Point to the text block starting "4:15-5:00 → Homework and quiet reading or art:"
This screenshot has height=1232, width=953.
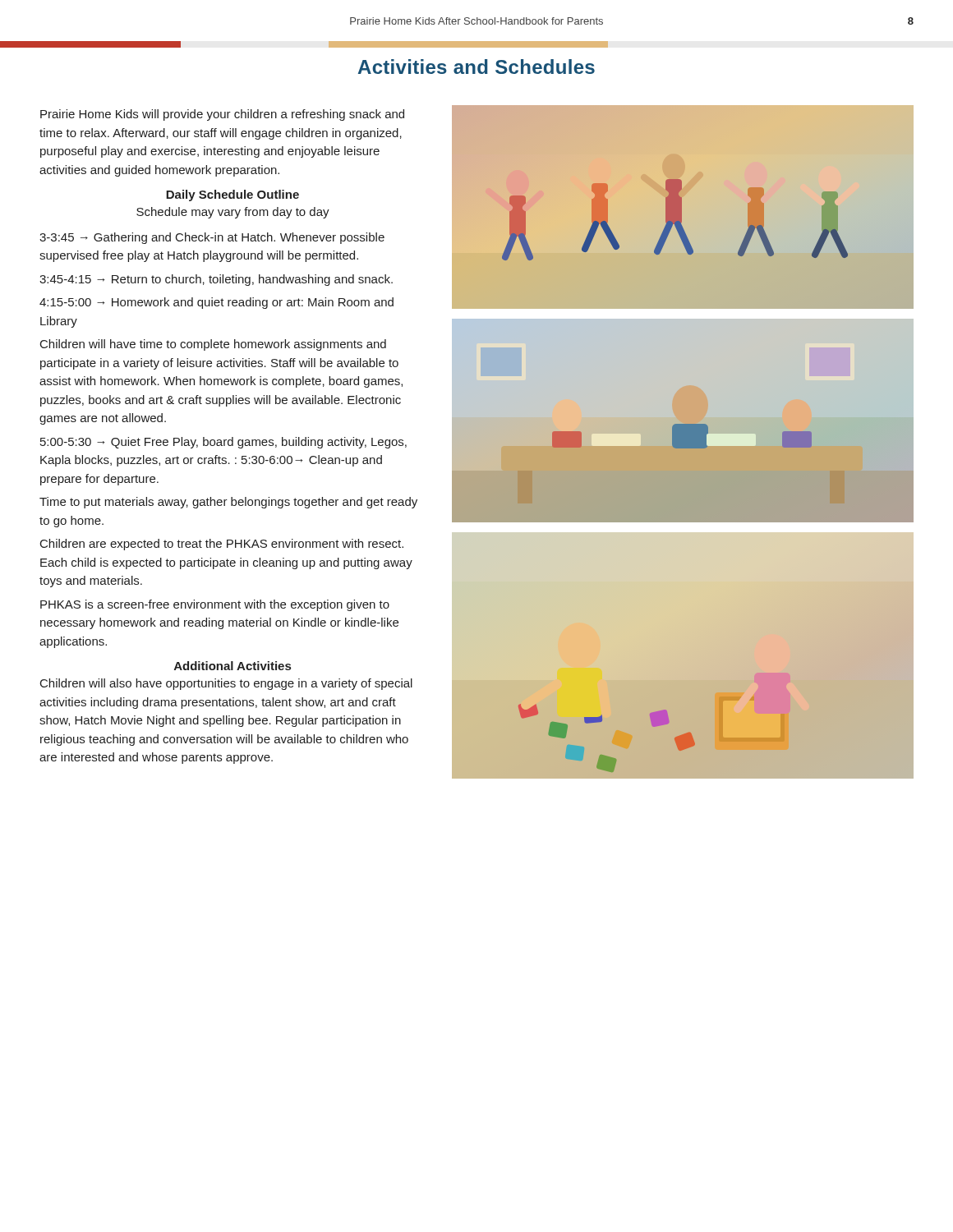(x=233, y=312)
